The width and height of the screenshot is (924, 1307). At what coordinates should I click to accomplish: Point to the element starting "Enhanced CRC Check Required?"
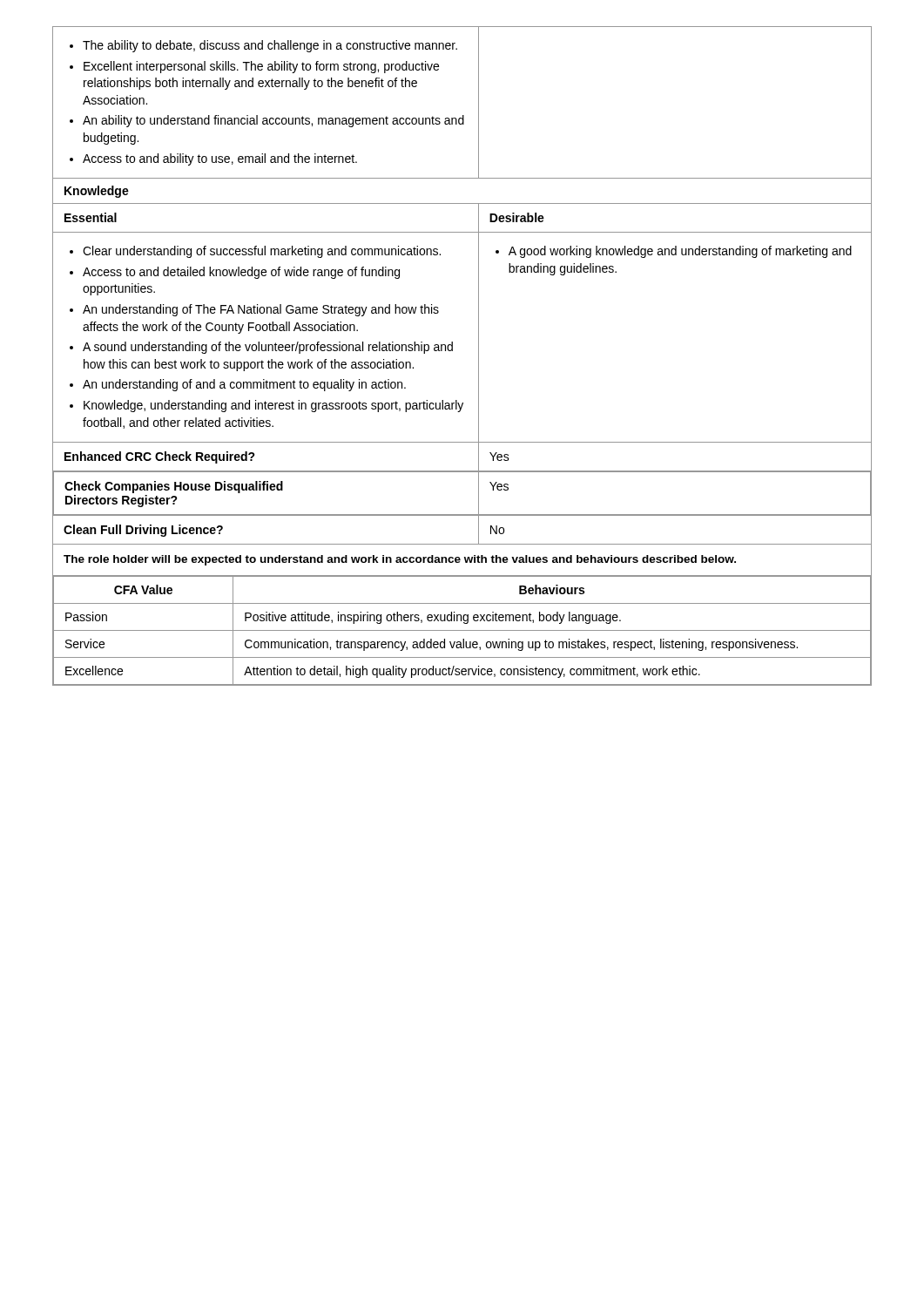pyautogui.click(x=159, y=457)
